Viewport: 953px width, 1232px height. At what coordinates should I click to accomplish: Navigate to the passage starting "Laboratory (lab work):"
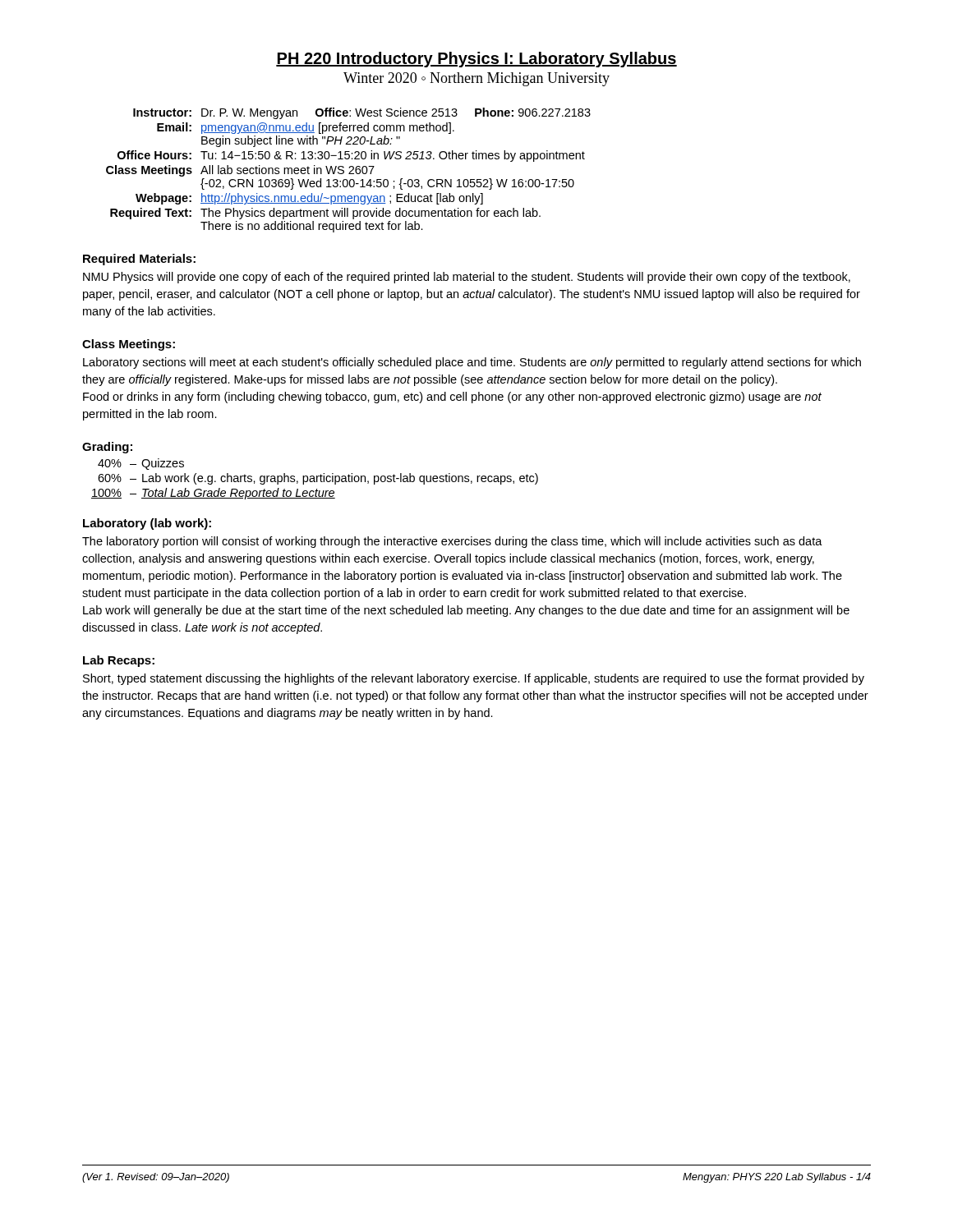147,523
